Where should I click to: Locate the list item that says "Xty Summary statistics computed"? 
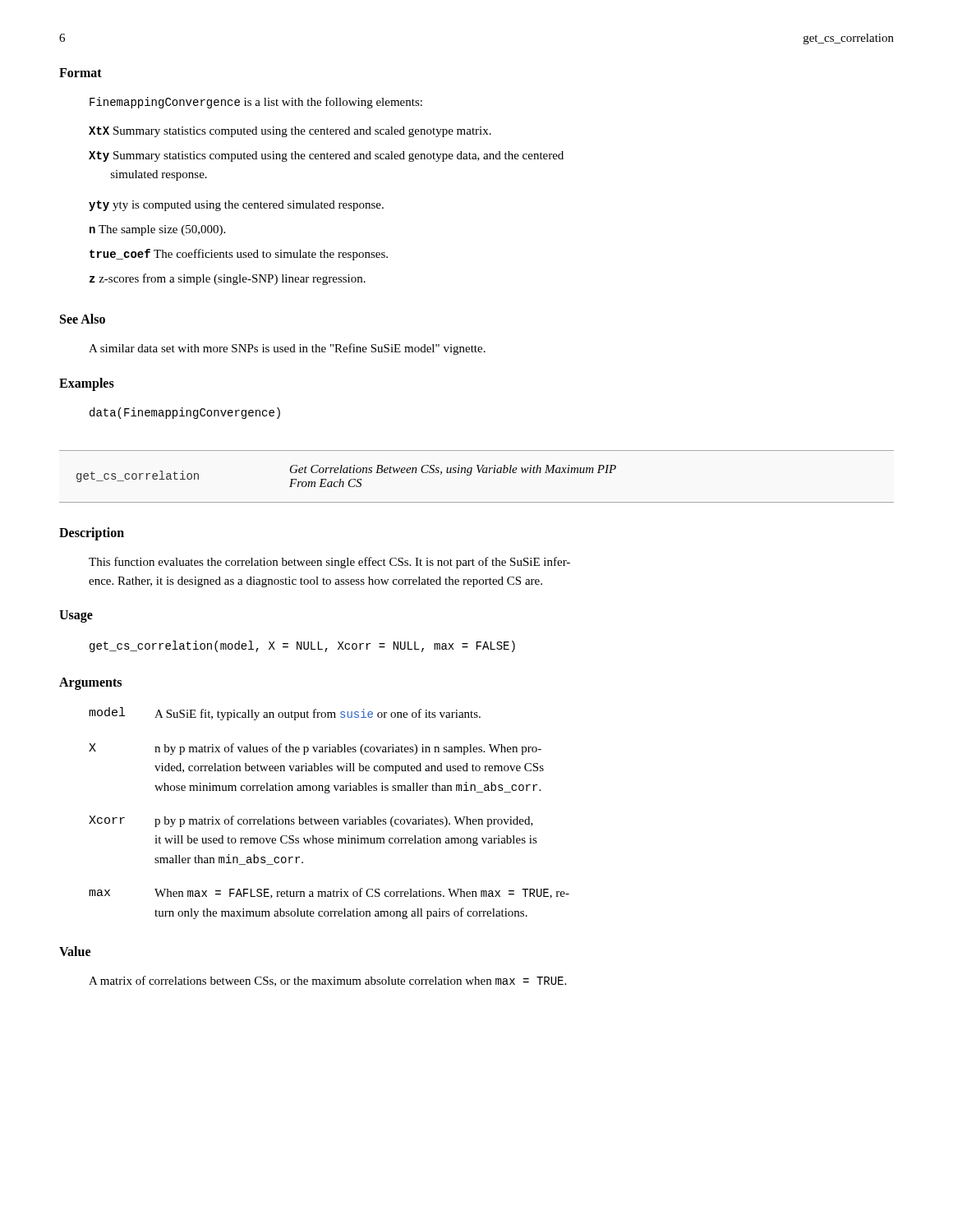[x=326, y=165]
